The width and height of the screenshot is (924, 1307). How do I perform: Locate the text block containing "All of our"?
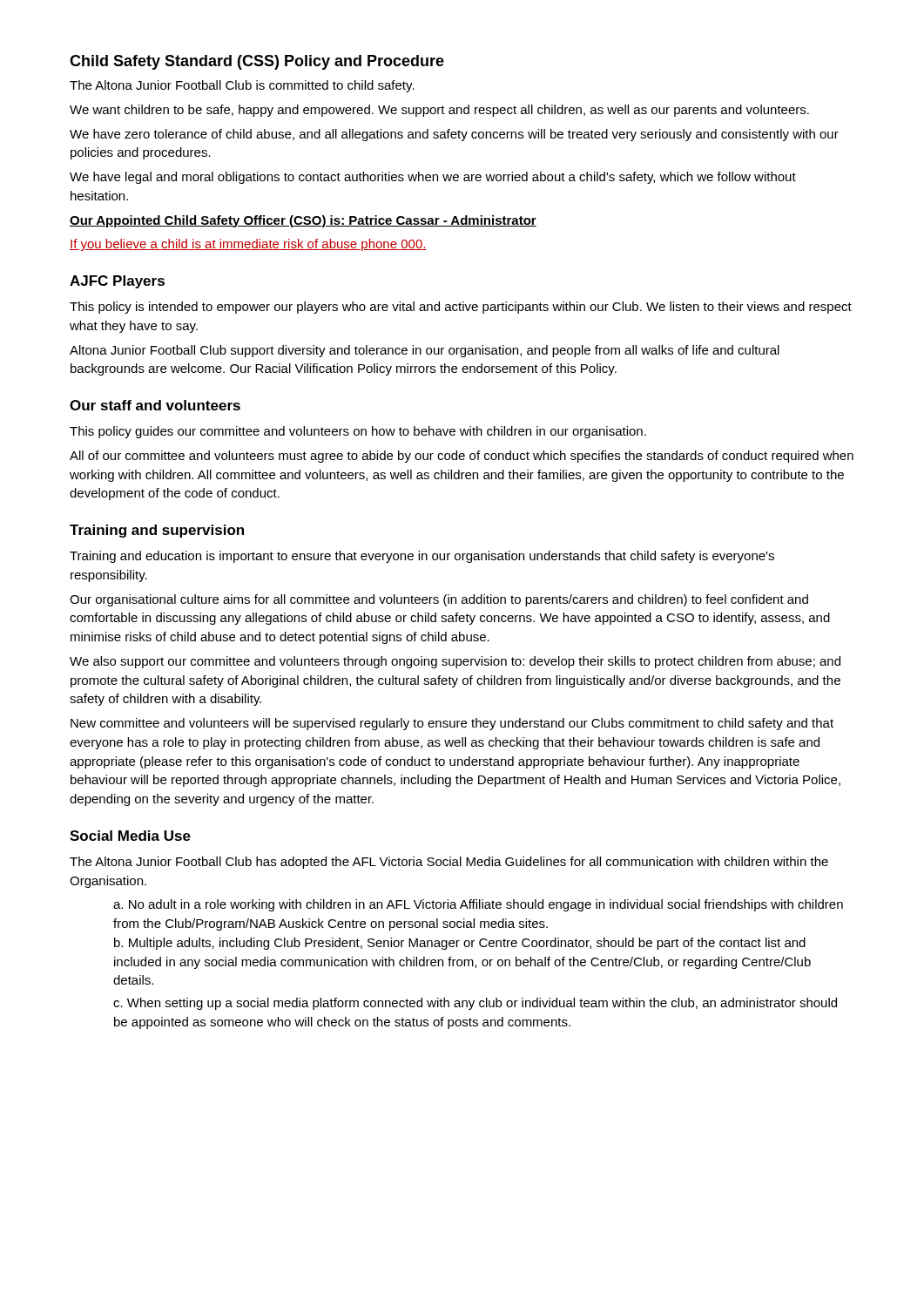462,474
